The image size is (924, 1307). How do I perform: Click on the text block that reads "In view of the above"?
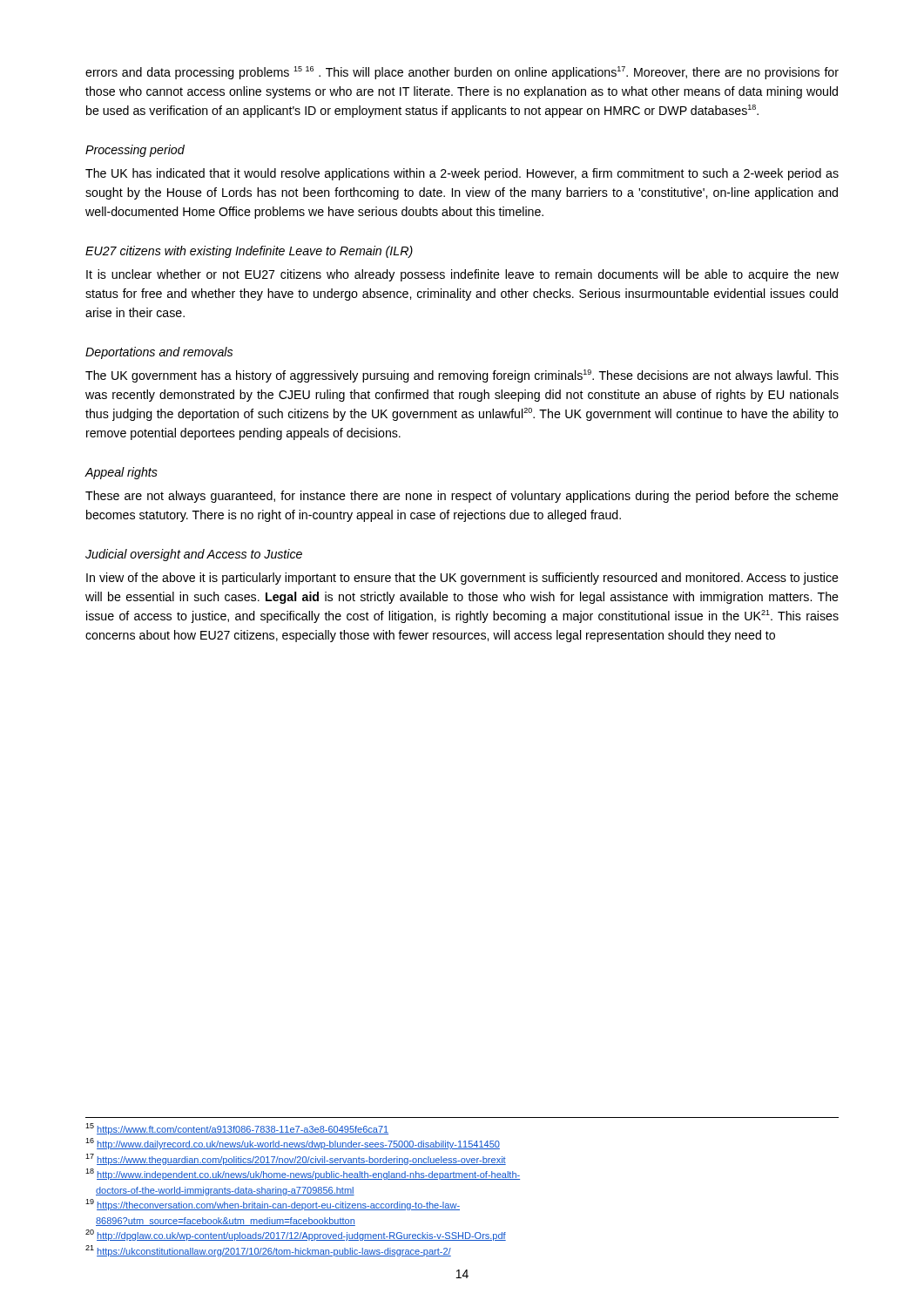pos(462,606)
